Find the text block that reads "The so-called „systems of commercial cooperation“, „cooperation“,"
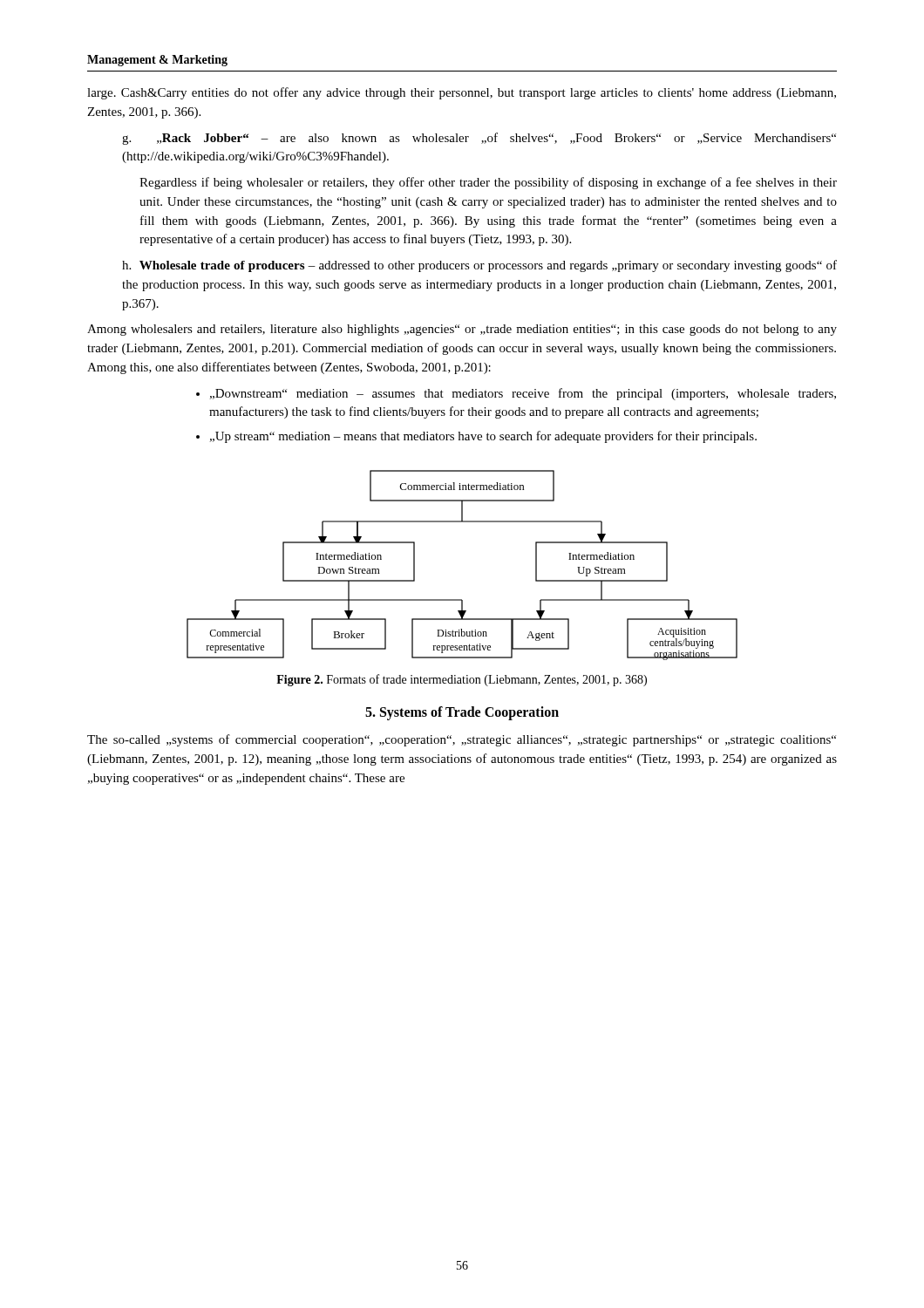This screenshot has height=1308, width=924. pos(462,759)
